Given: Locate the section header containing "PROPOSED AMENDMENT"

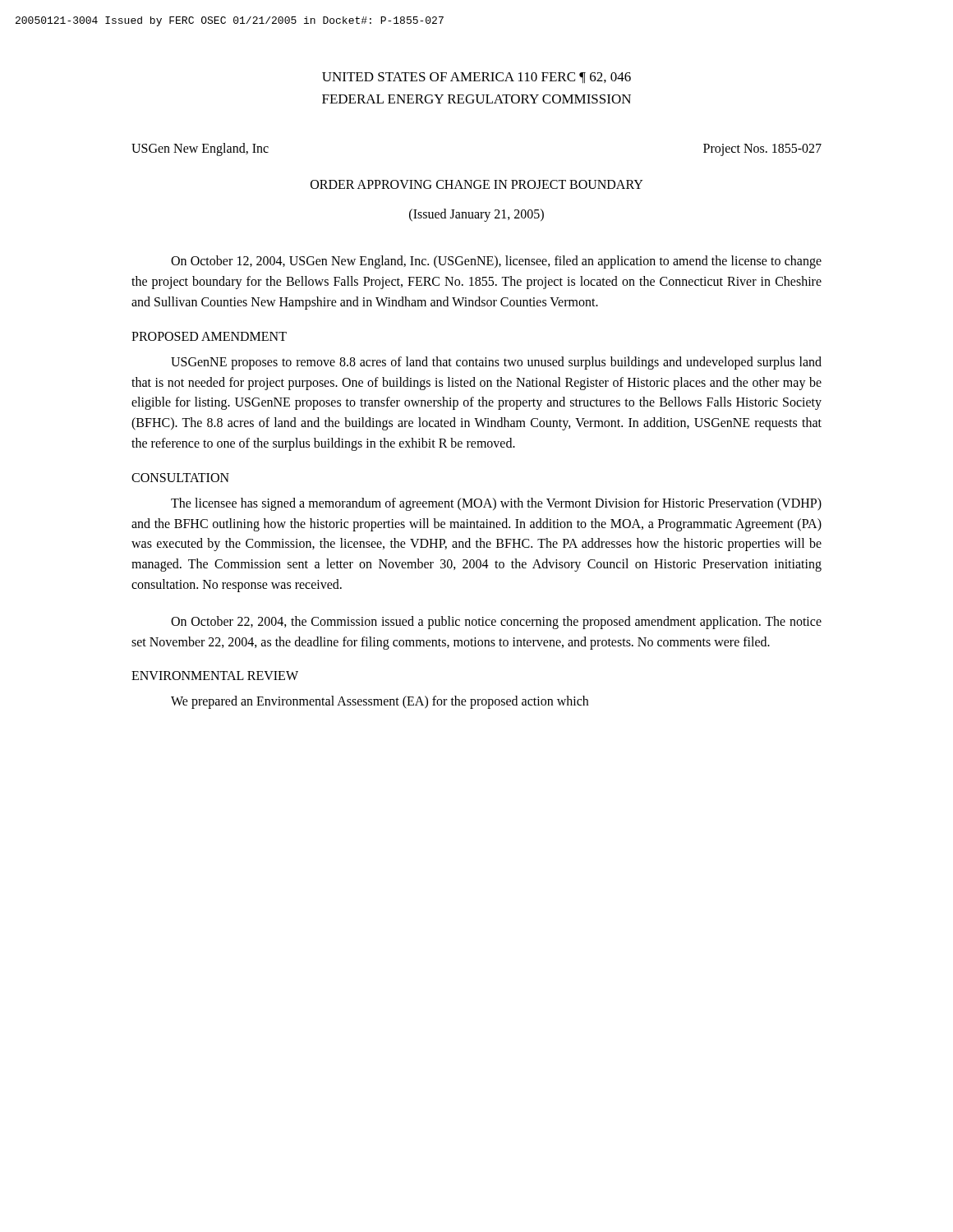Looking at the screenshot, I should (209, 336).
